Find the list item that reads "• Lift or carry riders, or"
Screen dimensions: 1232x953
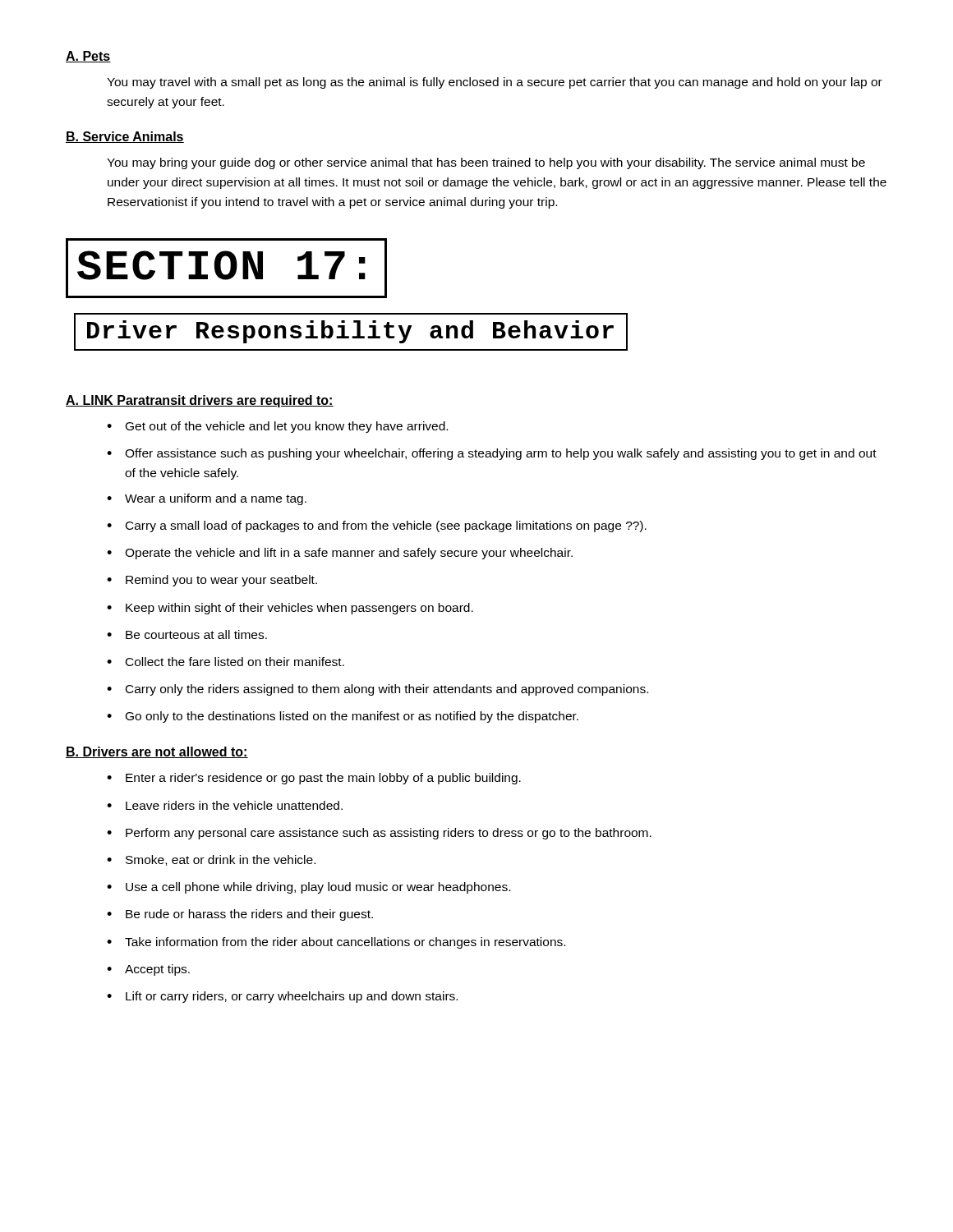pos(282,997)
